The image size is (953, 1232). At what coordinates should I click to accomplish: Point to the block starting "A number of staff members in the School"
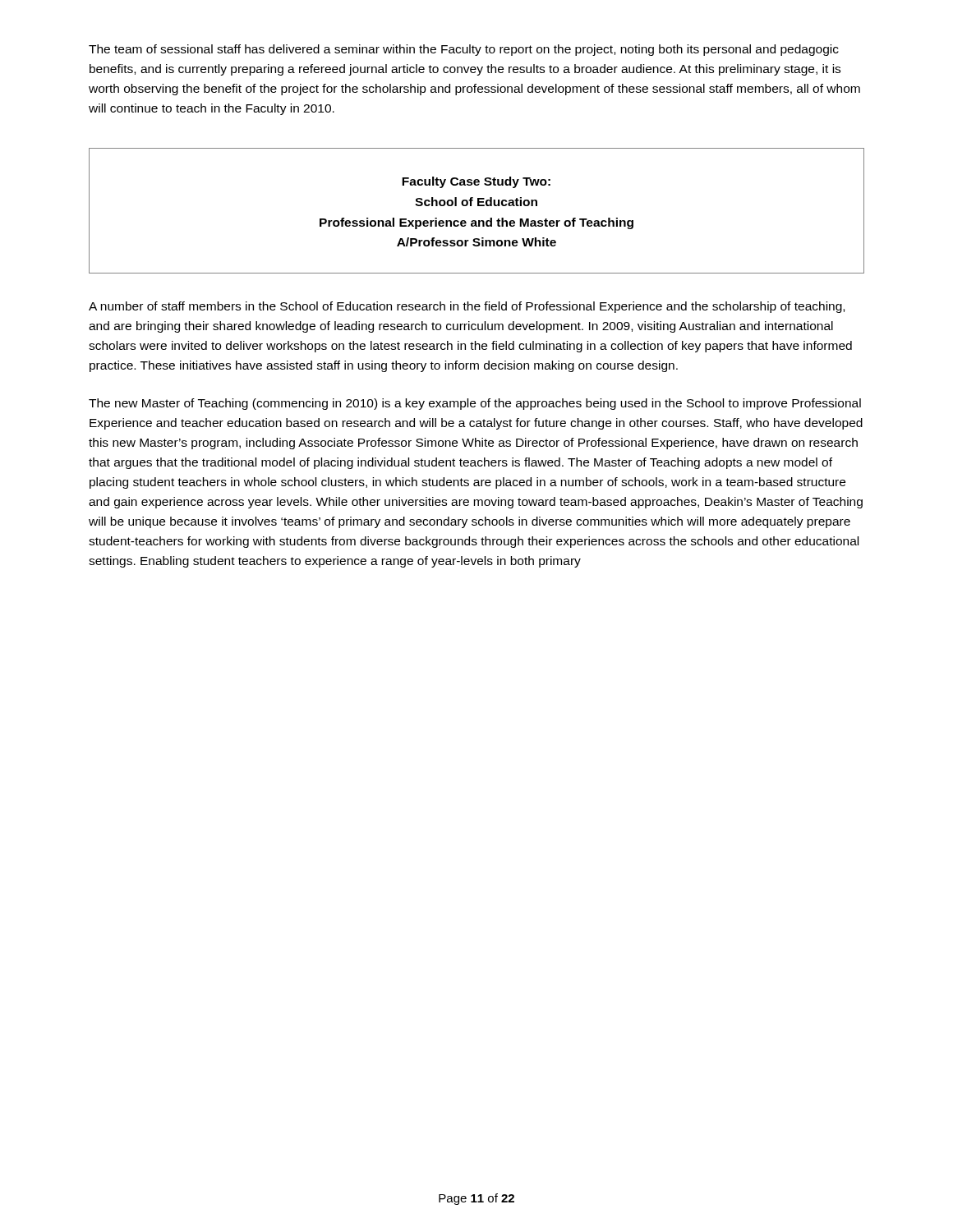tap(471, 336)
